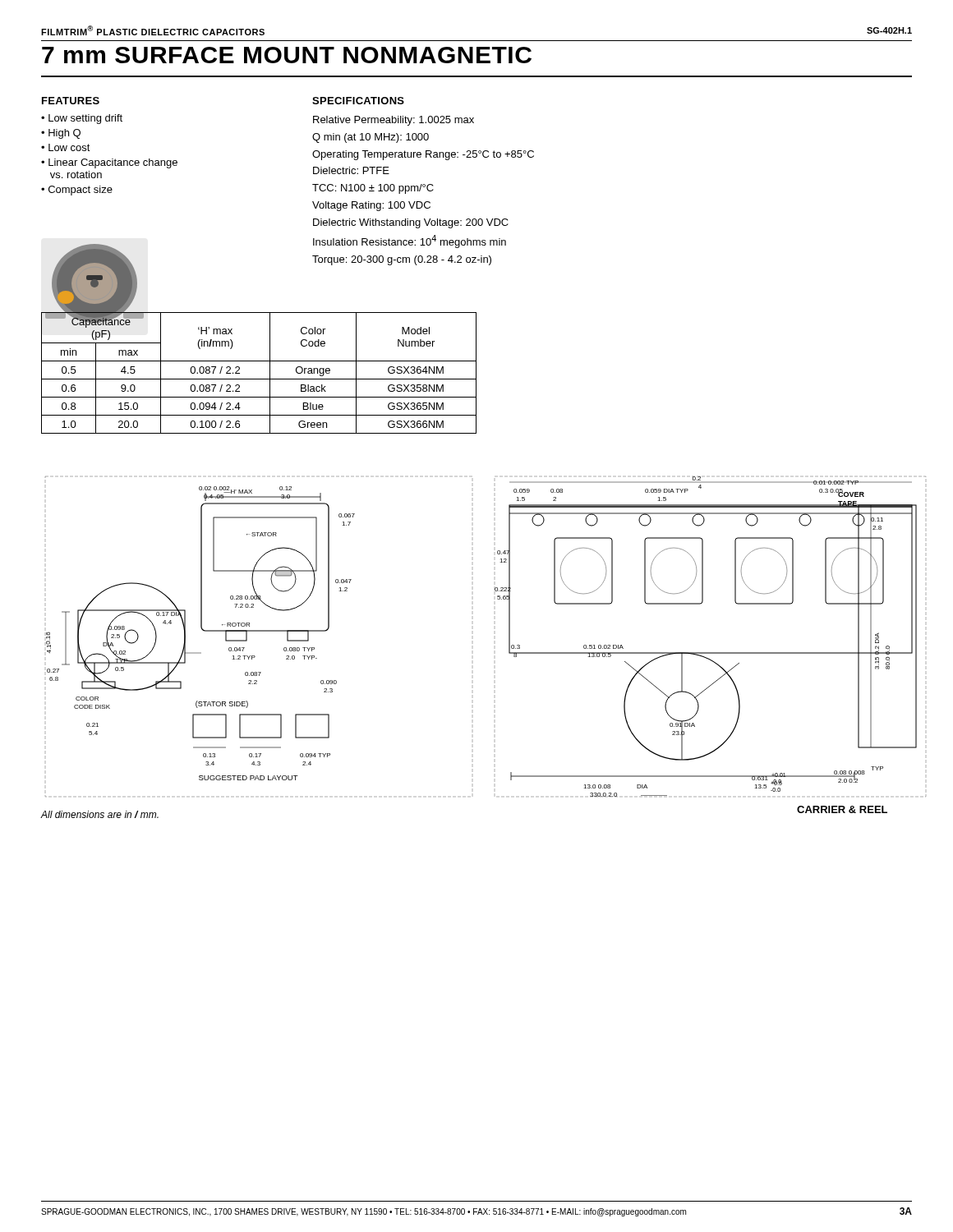Find the text block that says "Relative Permeability: 1.0025 max Q min (at 10"
Screen dimensions: 1232x953
click(423, 189)
